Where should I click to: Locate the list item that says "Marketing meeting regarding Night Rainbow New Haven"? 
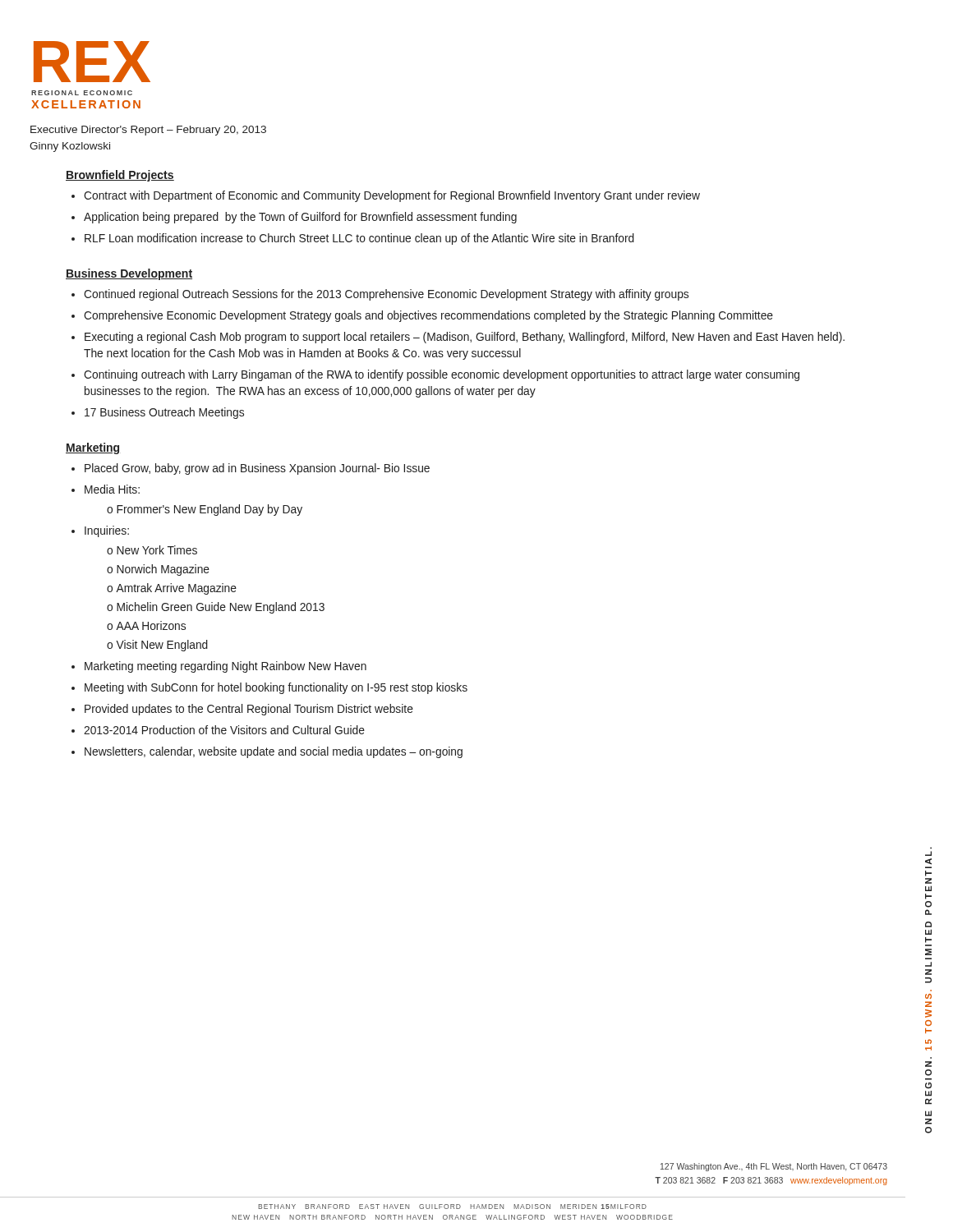[x=225, y=667]
